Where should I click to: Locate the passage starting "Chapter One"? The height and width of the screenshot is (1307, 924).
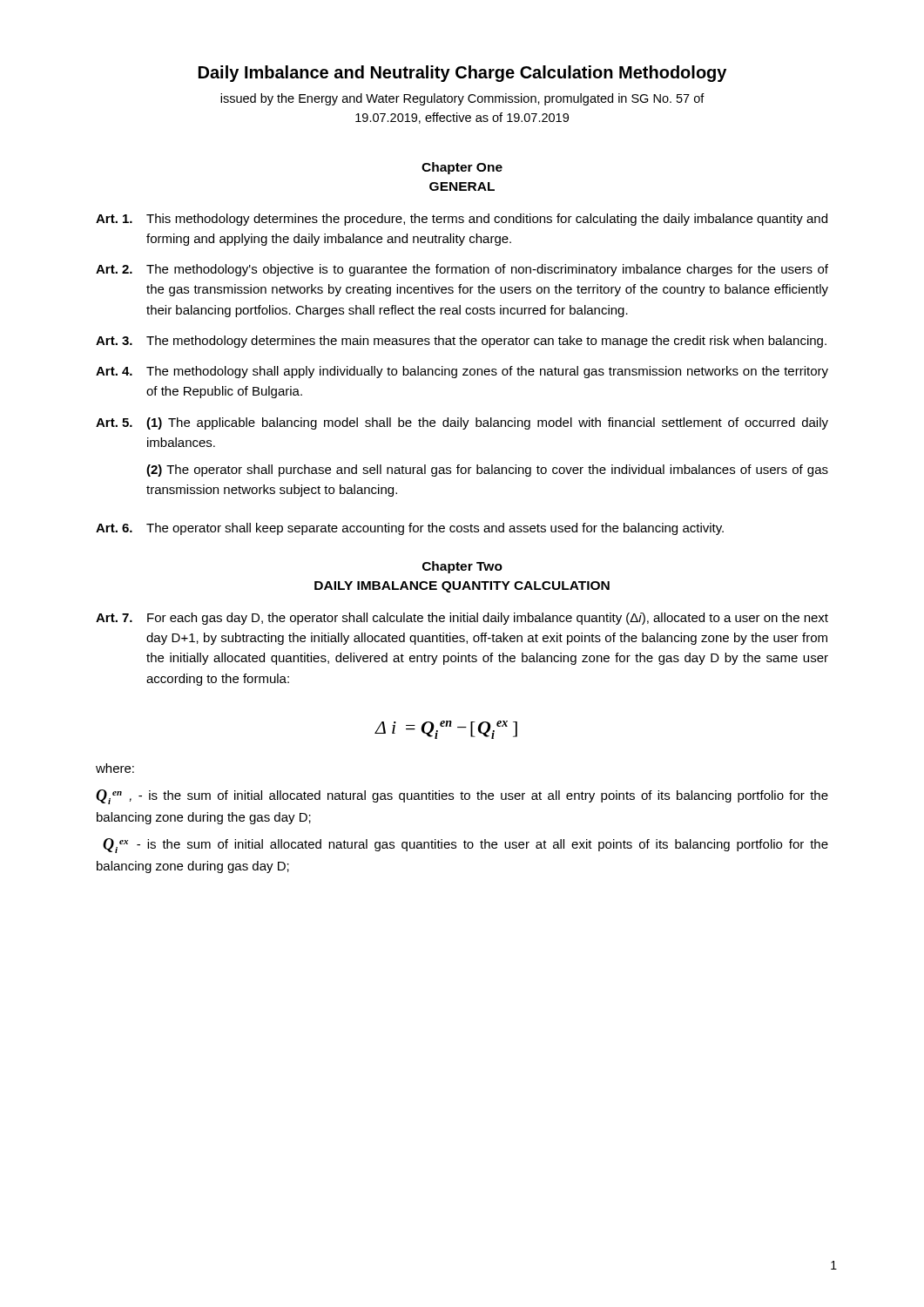[x=462, y=166]
